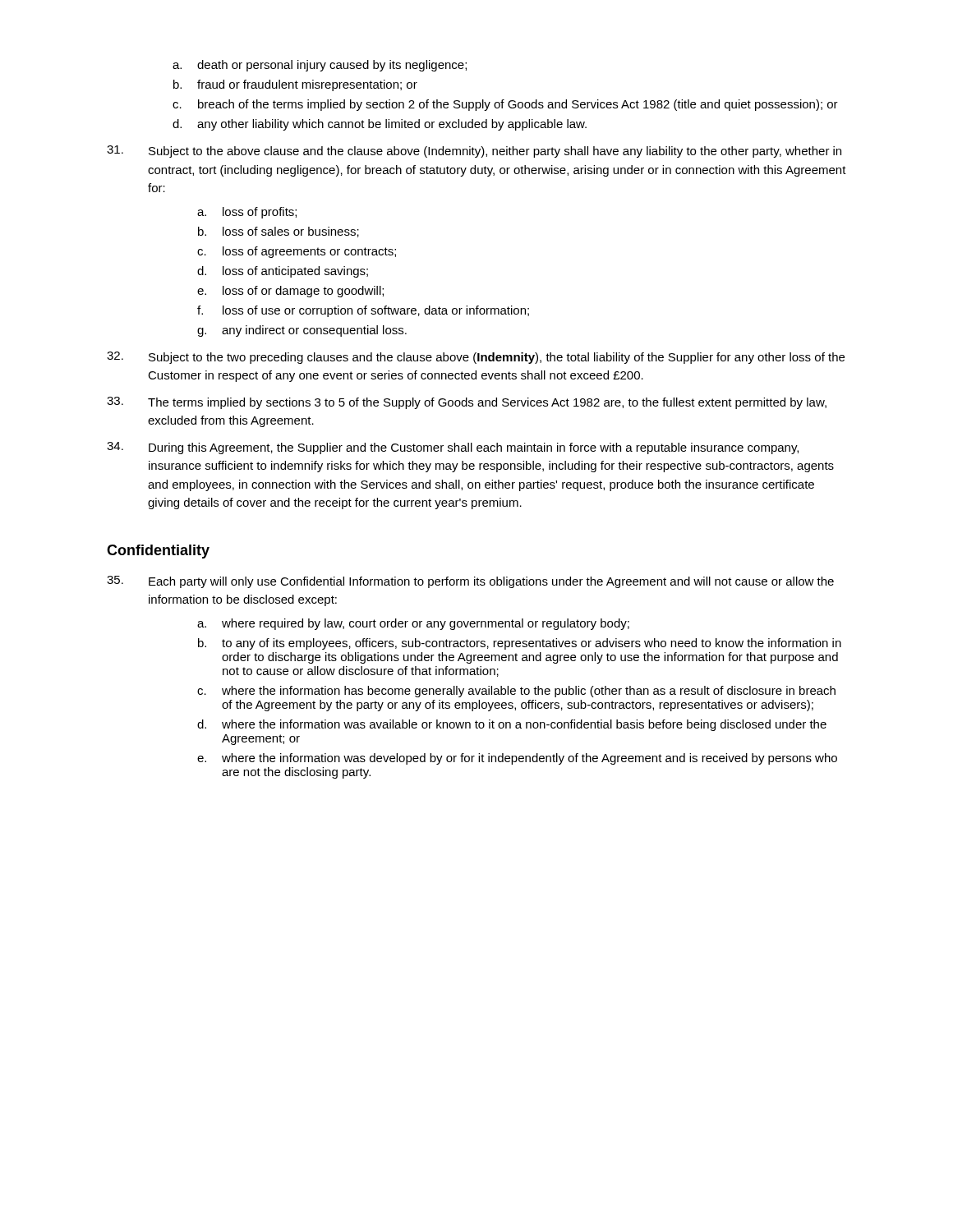Find the block starting "c. loss of agreements or"
The height and width of the screenshot is (1232, 953).
297,252
